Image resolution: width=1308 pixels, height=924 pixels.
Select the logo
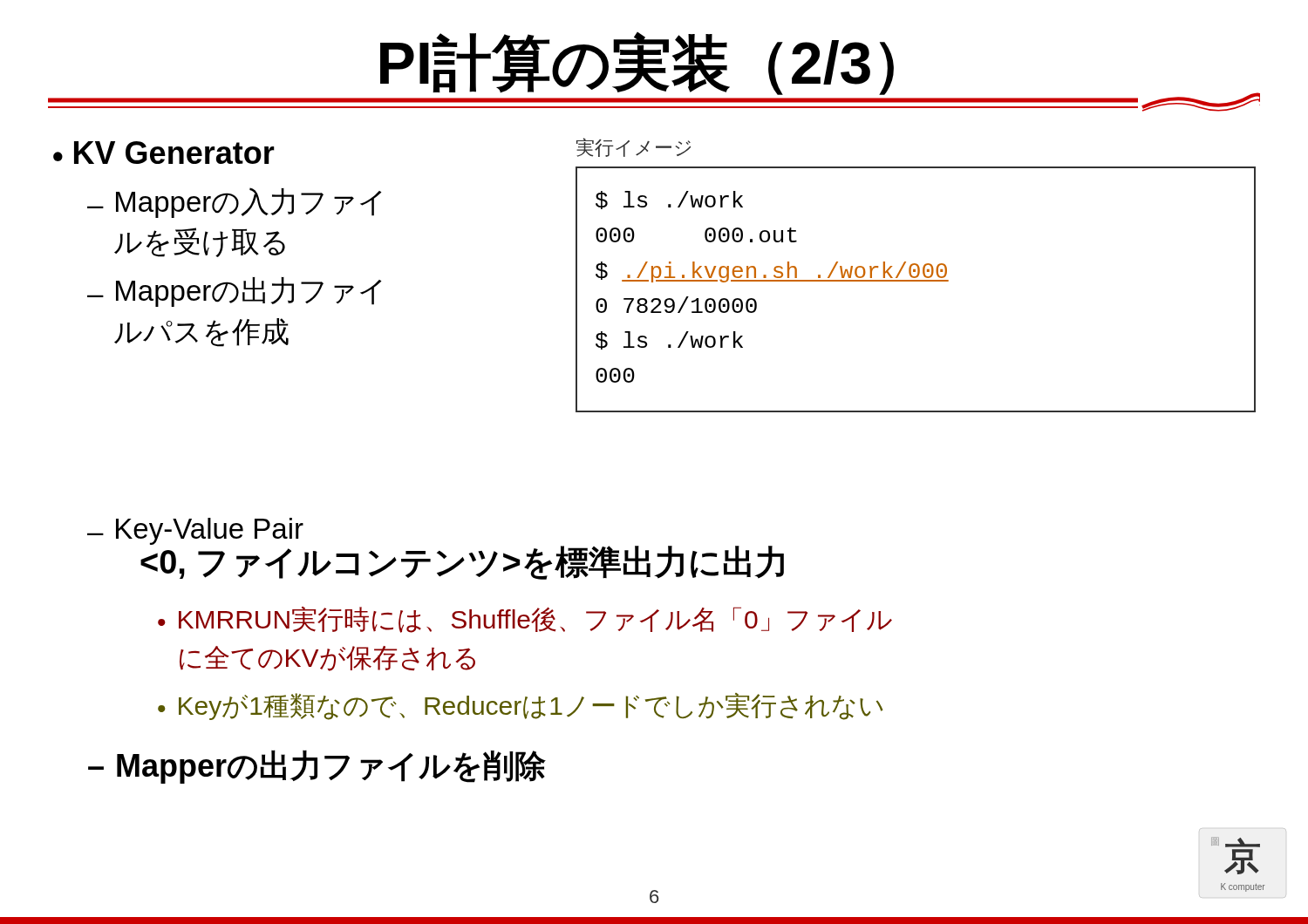click(x=1243, y=863)
